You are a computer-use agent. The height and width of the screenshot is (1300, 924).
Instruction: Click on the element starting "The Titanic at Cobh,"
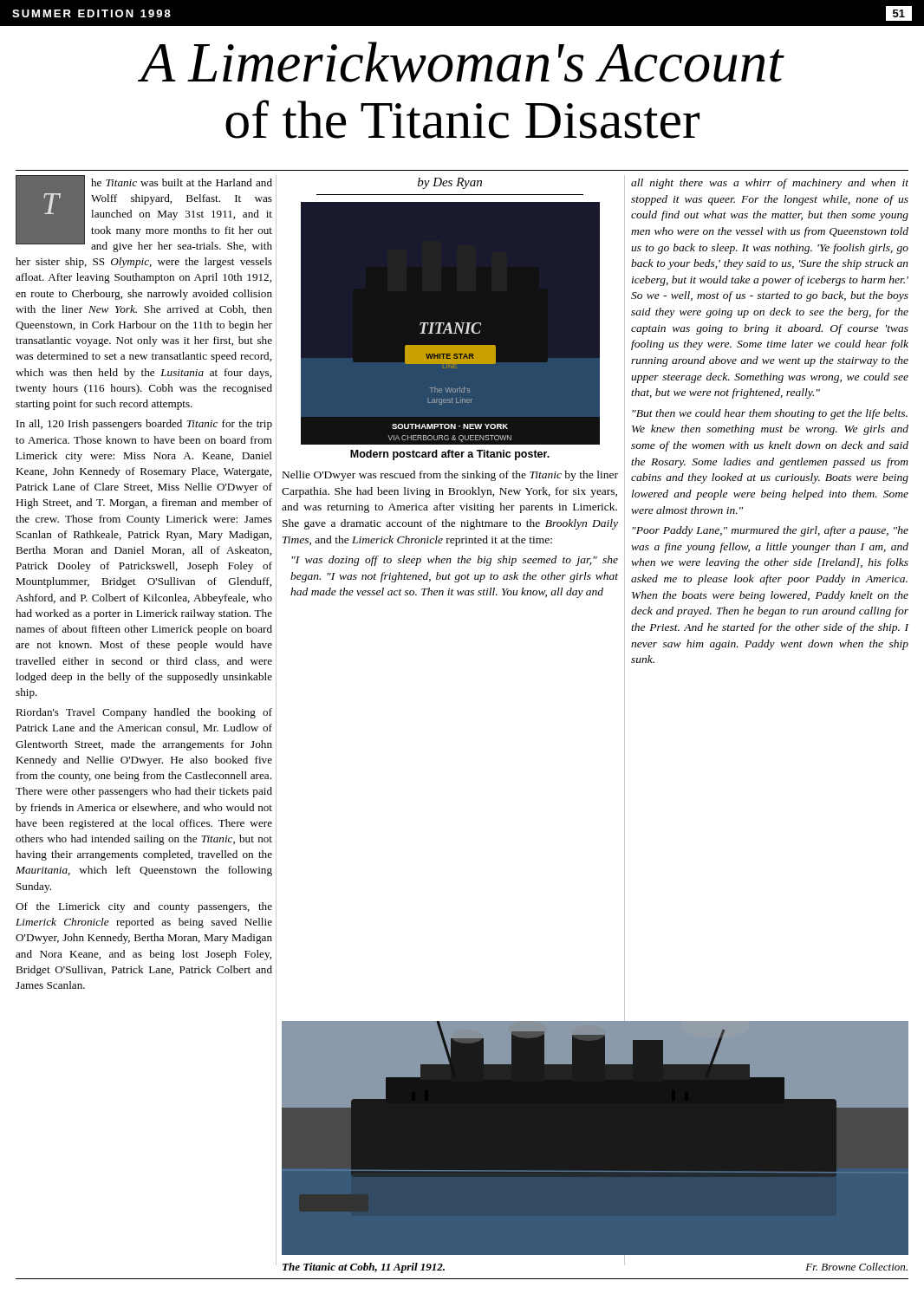(x=364, y=1267)
